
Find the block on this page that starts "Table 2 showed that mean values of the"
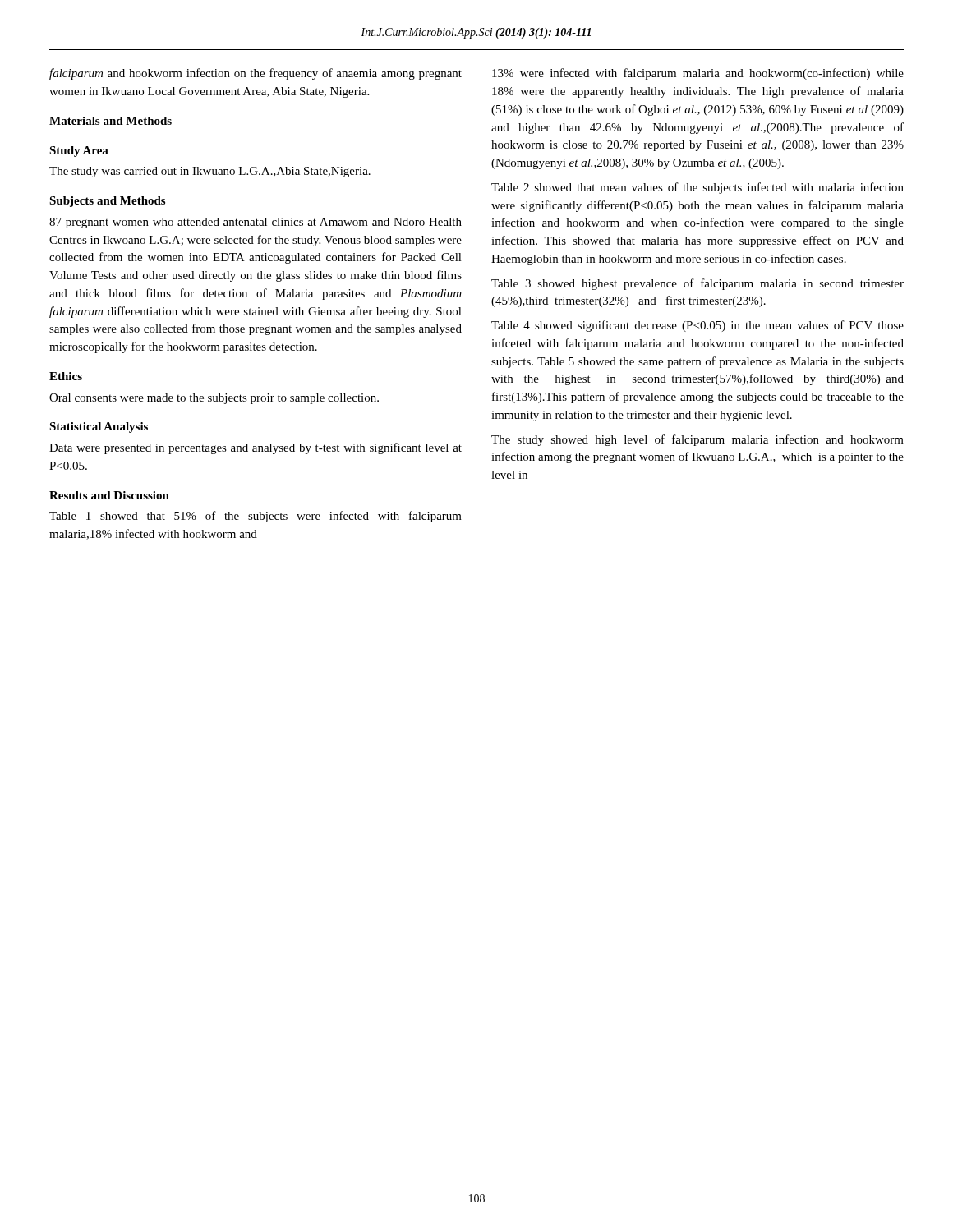click(698, 223)
